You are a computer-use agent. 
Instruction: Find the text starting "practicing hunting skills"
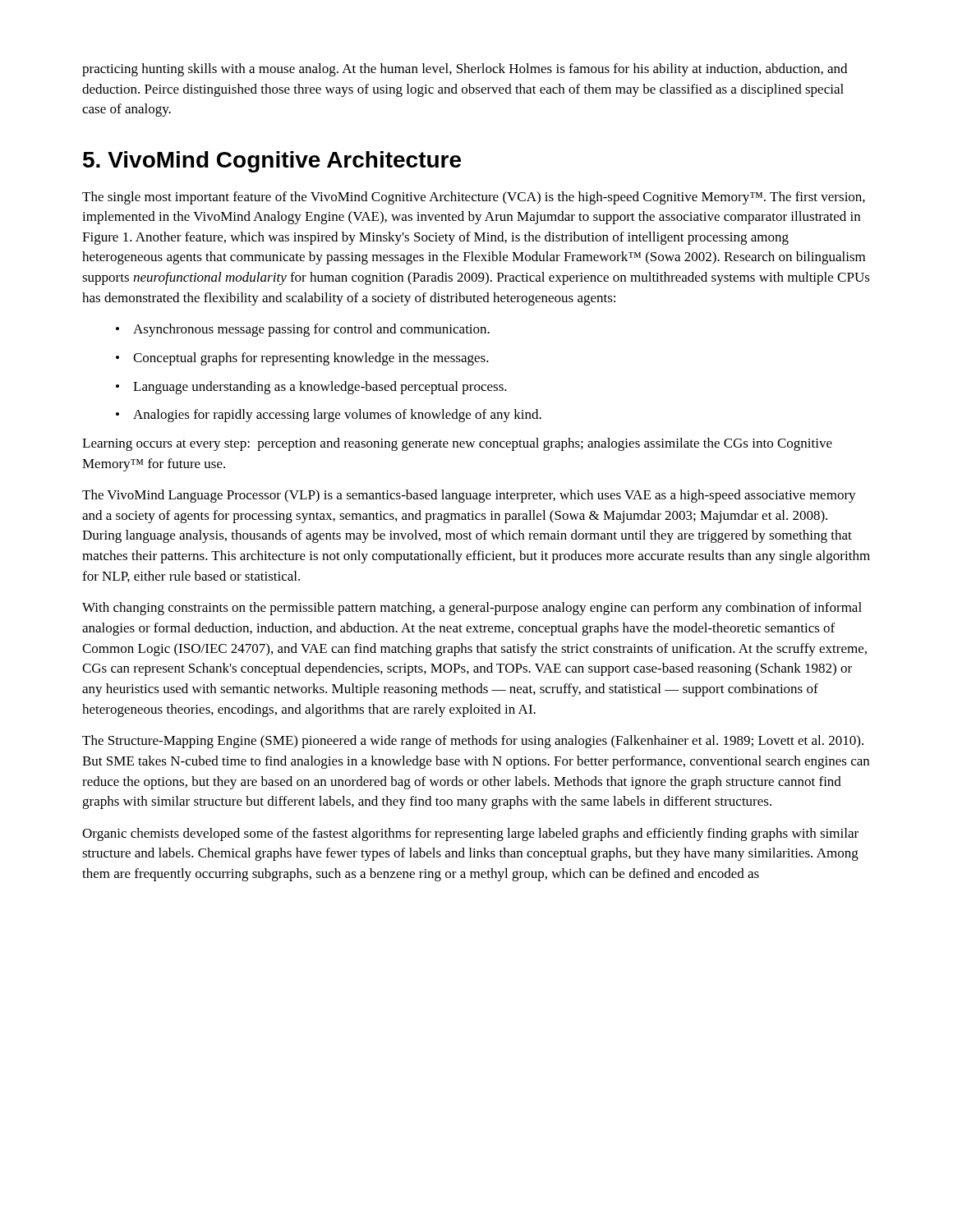click(476, 90)
